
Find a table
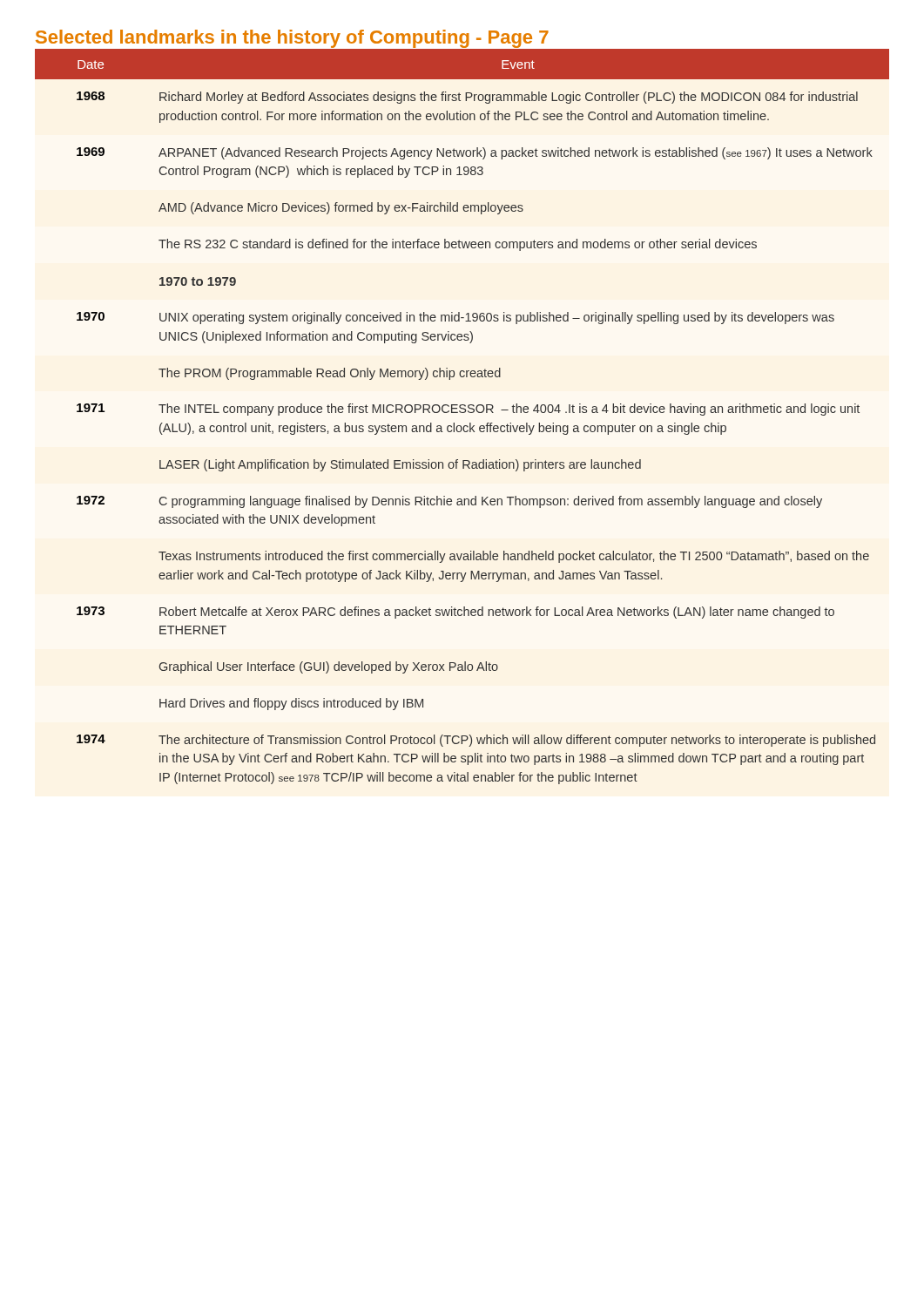(x=462, y=422)
